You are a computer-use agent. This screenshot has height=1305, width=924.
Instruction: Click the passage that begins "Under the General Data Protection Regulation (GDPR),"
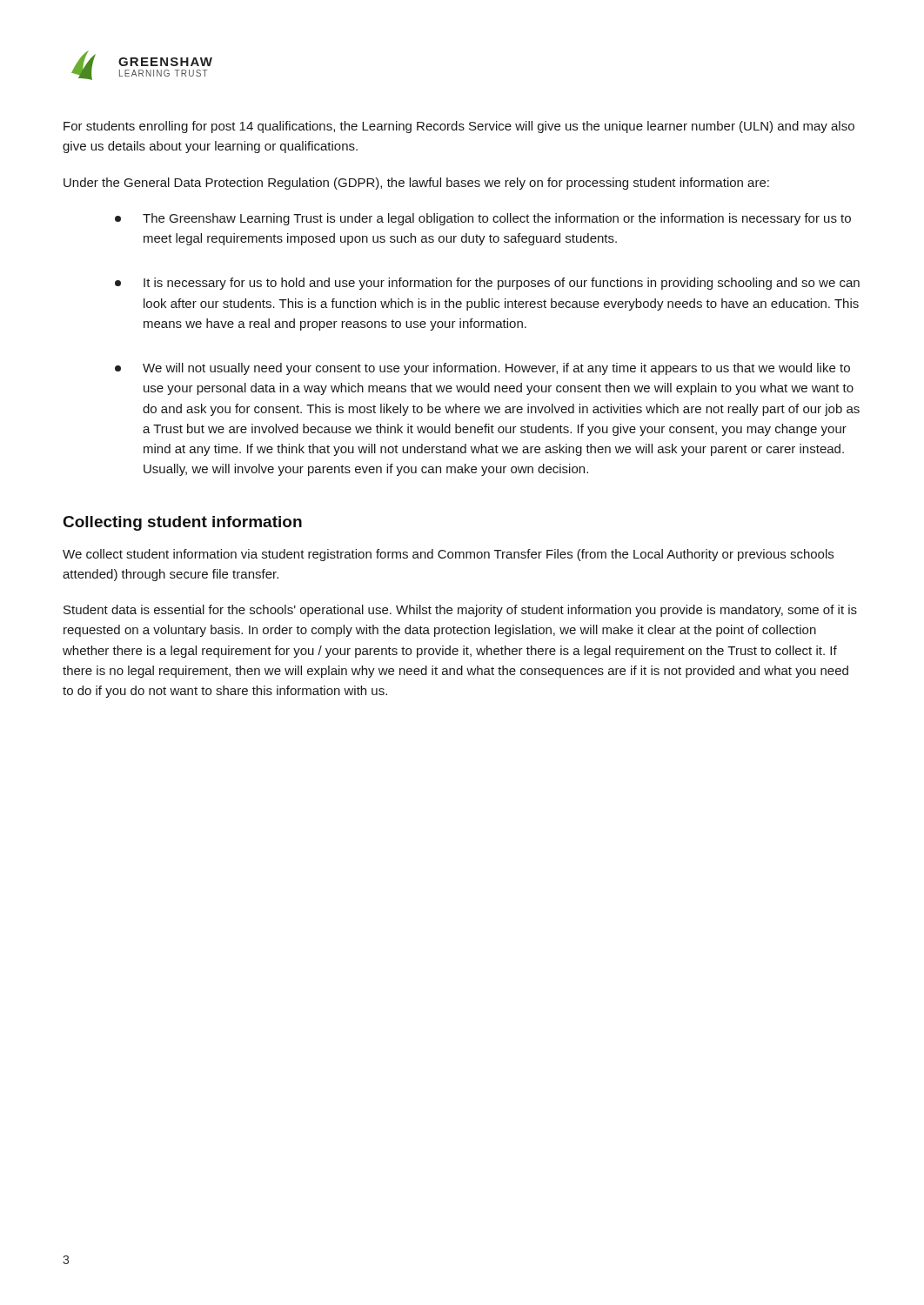(x=416, y=182)
